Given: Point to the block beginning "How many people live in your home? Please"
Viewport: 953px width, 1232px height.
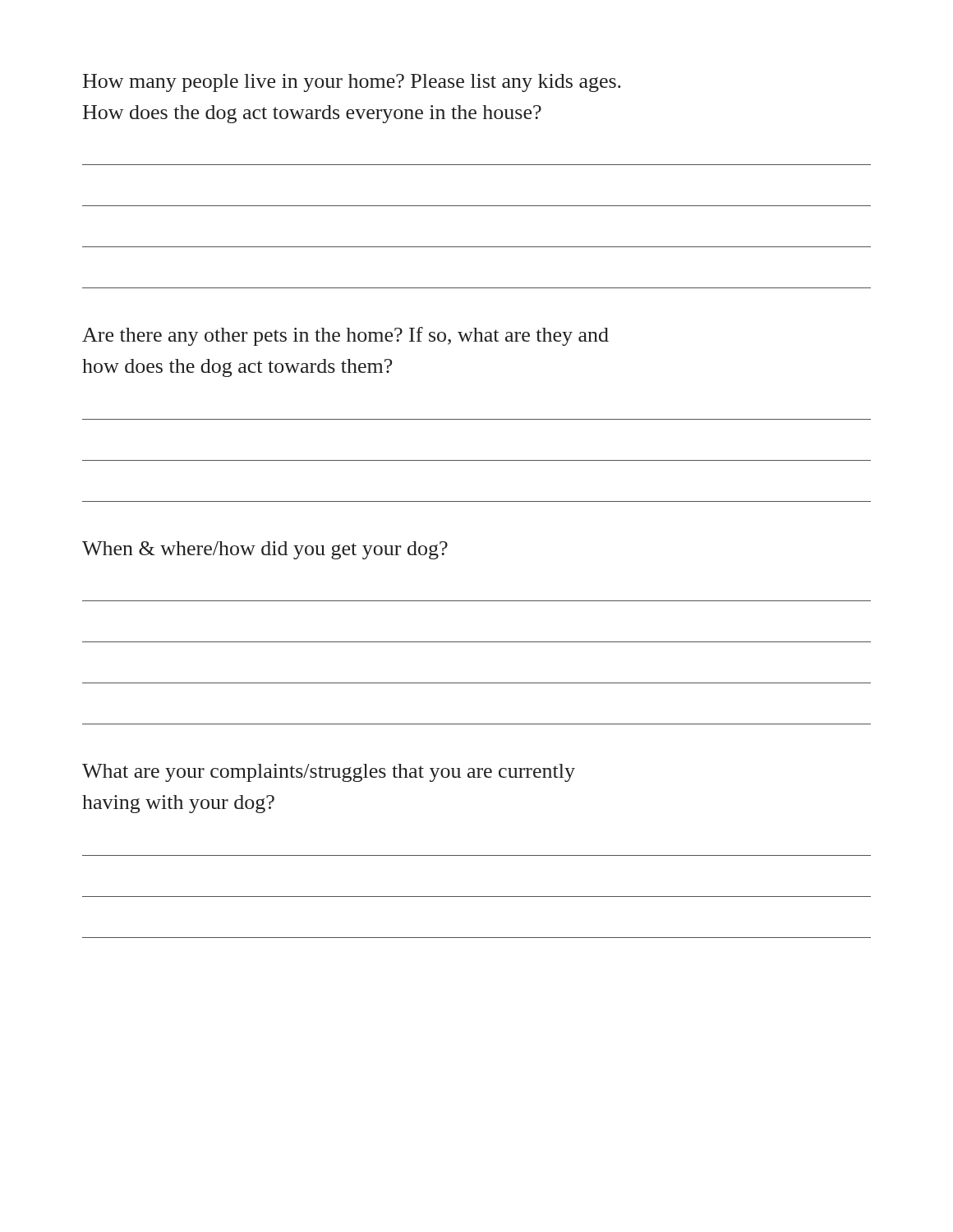Looking at the screenshot, I should 352,96.
